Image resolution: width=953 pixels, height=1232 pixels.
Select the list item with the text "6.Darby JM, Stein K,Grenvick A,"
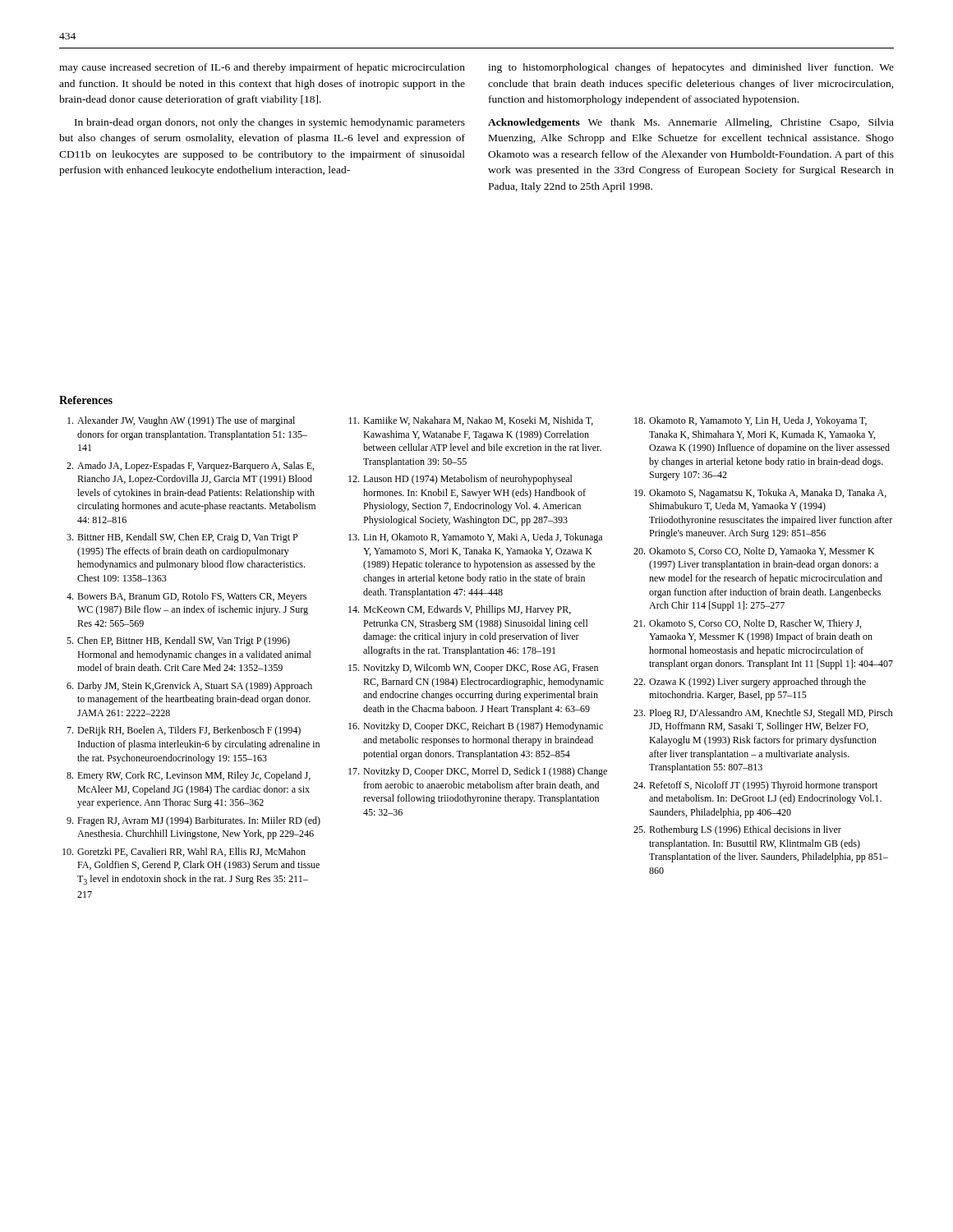pos(191,699)
